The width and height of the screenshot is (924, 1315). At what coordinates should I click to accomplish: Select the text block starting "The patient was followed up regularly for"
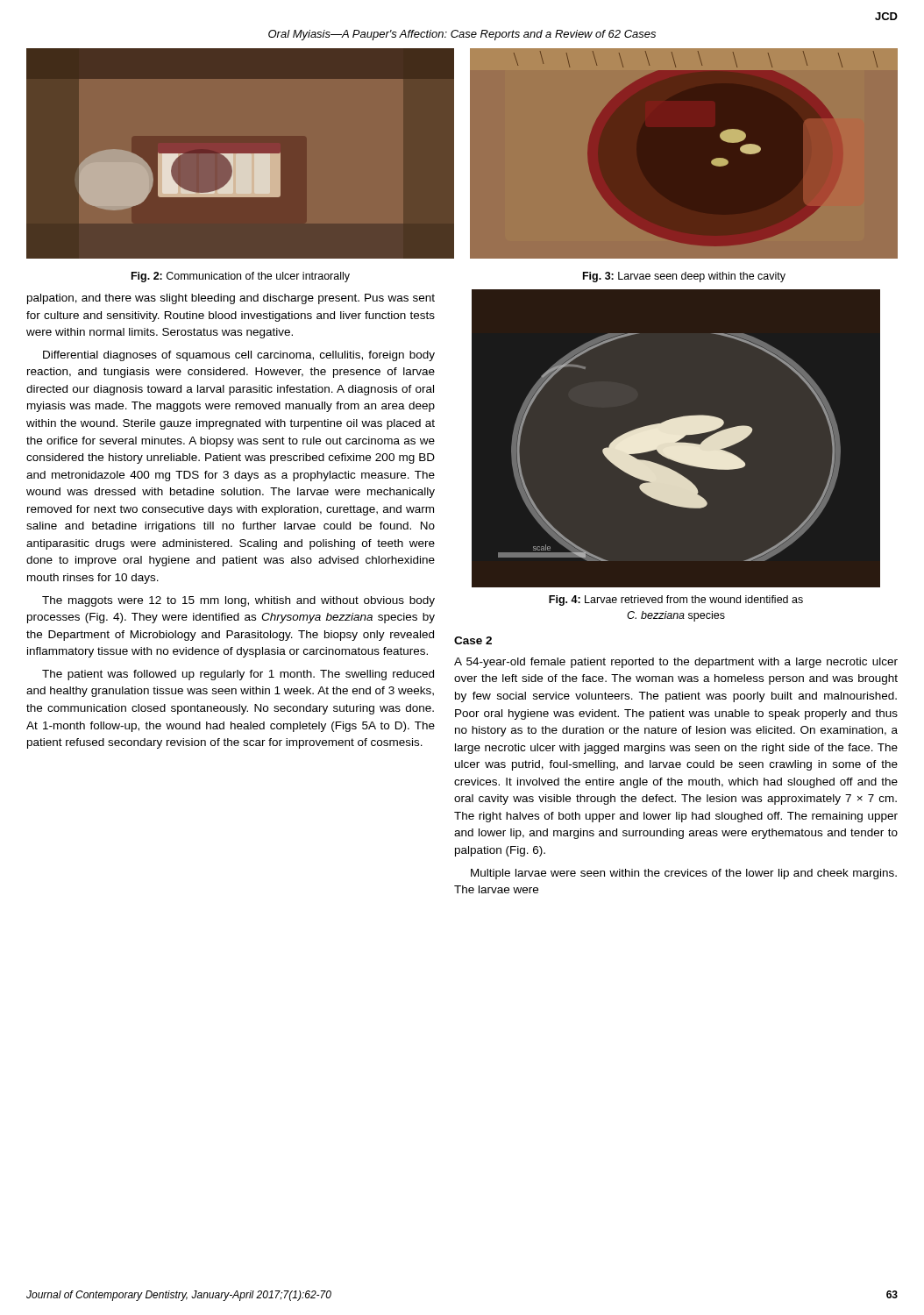click(231, 708)
